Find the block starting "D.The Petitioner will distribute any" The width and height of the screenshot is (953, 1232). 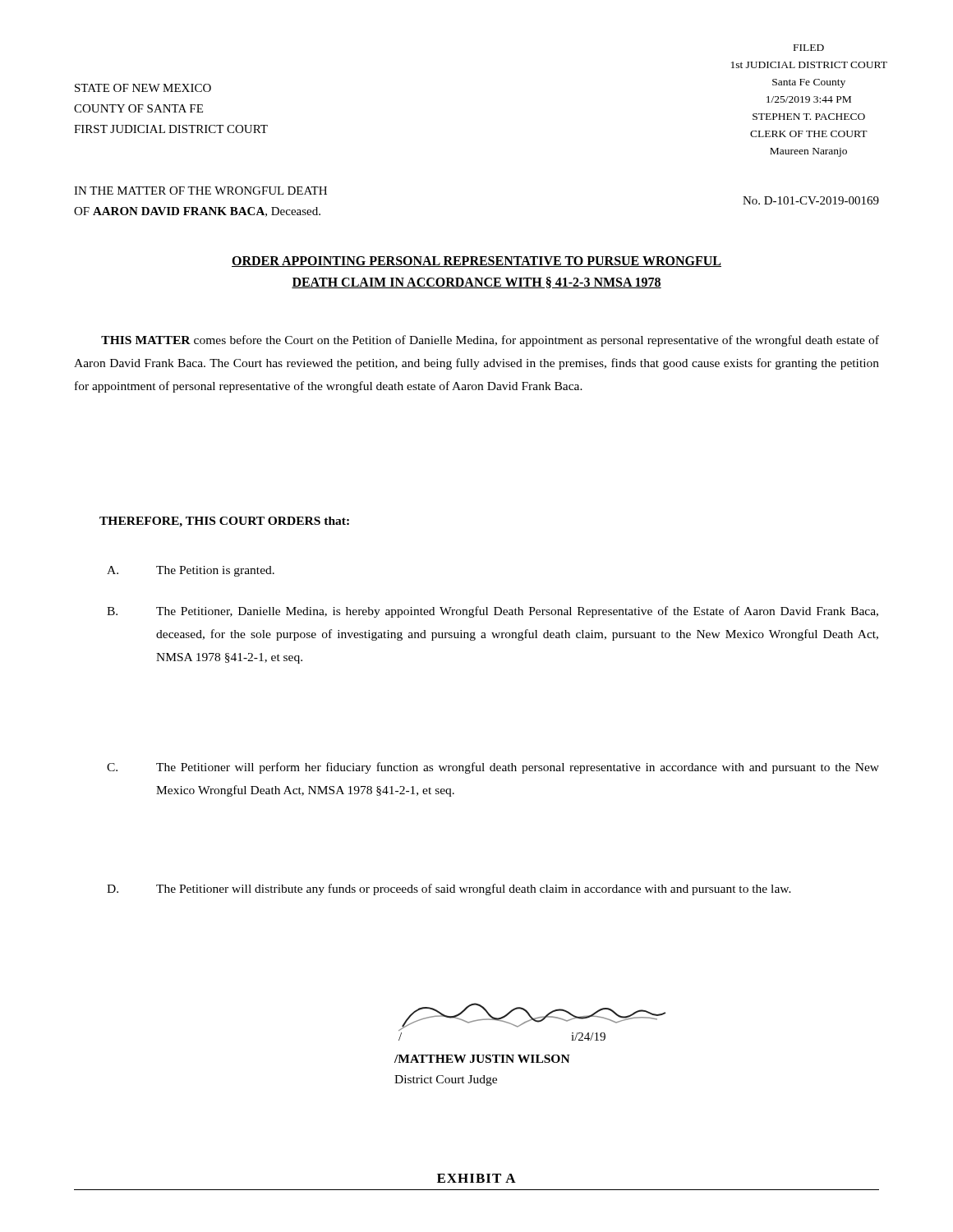tap(476, 889)
